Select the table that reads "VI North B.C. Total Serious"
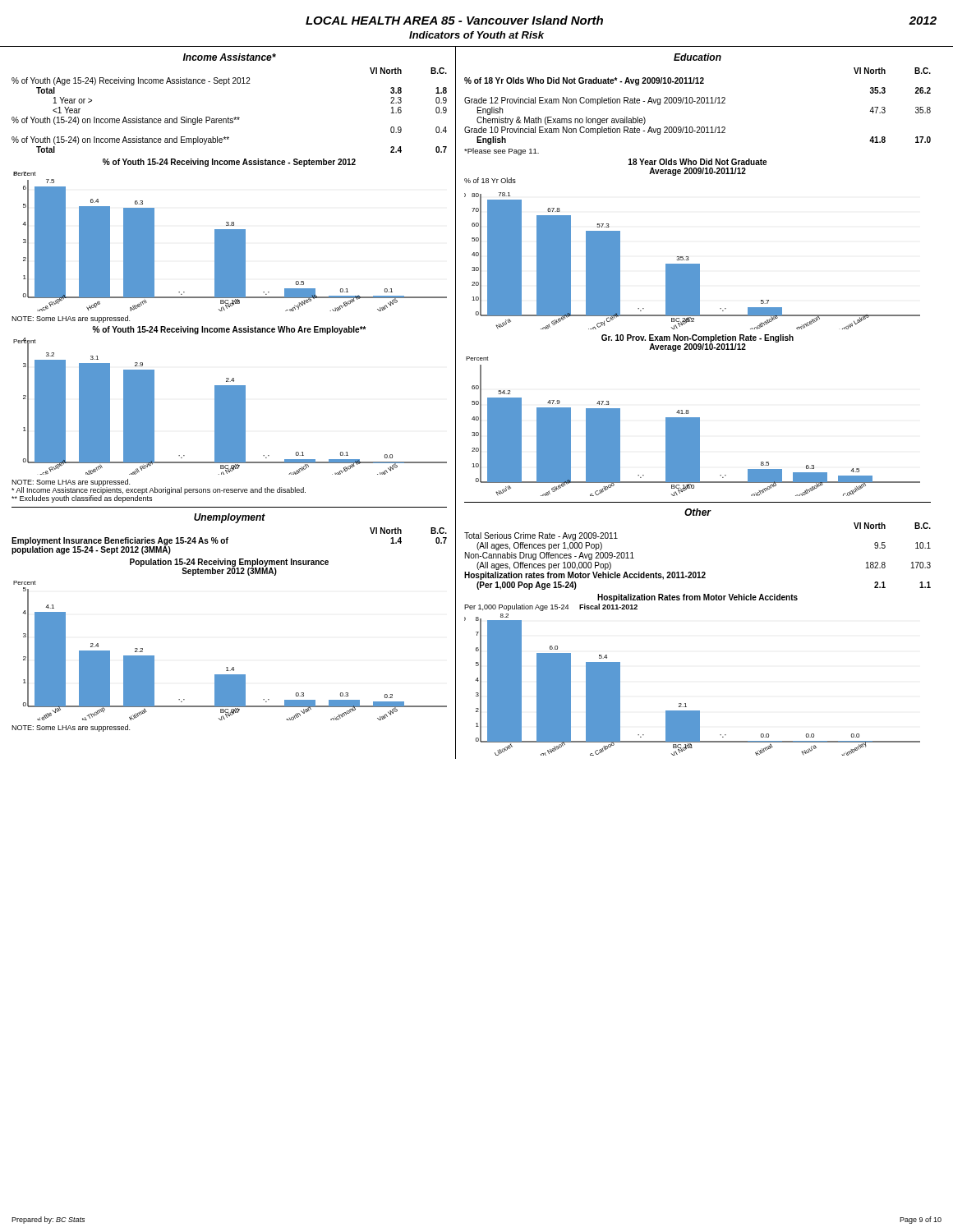Viewport: 953px width, 1232px height. point(698,556)
